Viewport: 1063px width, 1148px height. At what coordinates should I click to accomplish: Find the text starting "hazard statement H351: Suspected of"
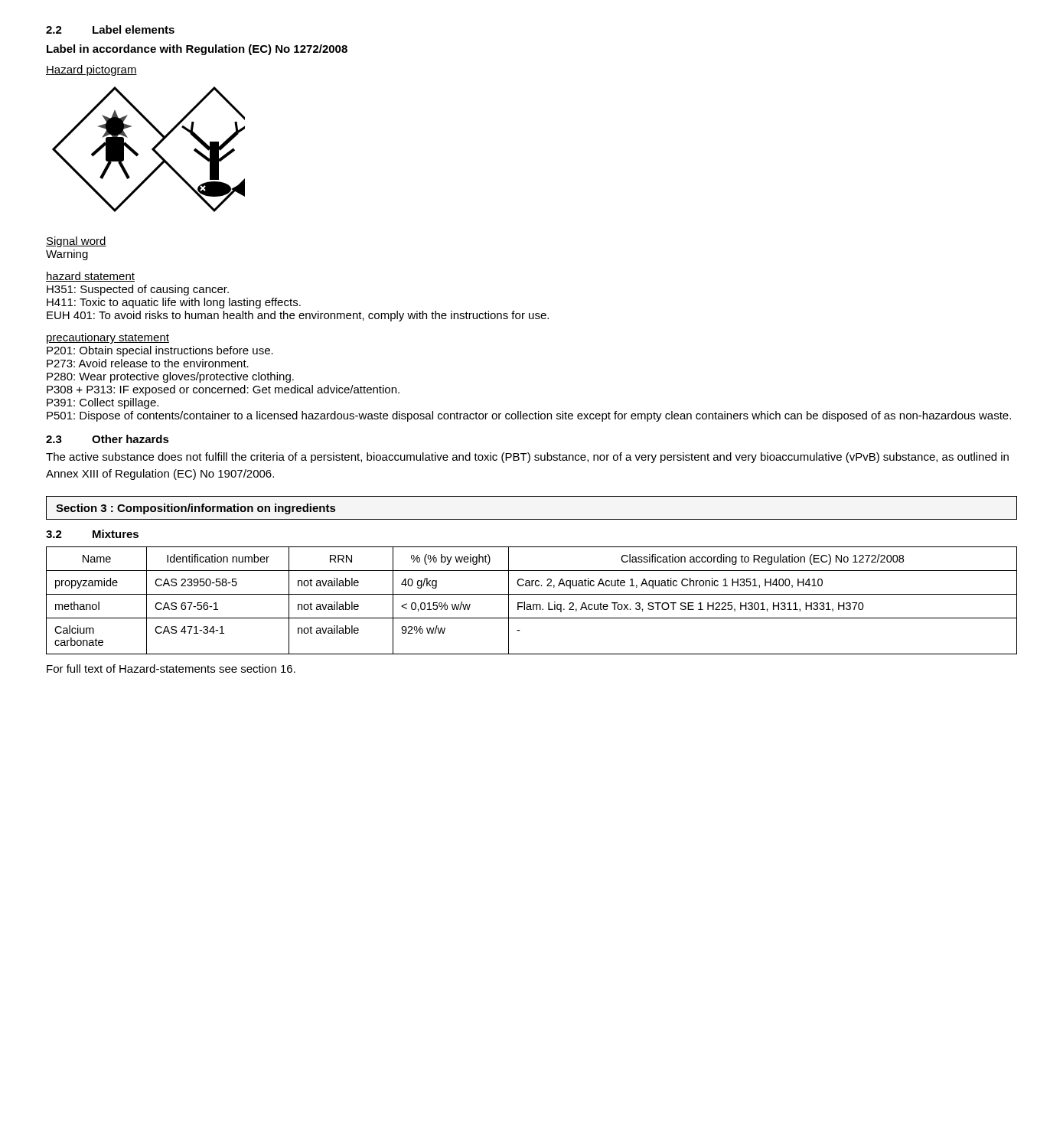coord(298,295)
